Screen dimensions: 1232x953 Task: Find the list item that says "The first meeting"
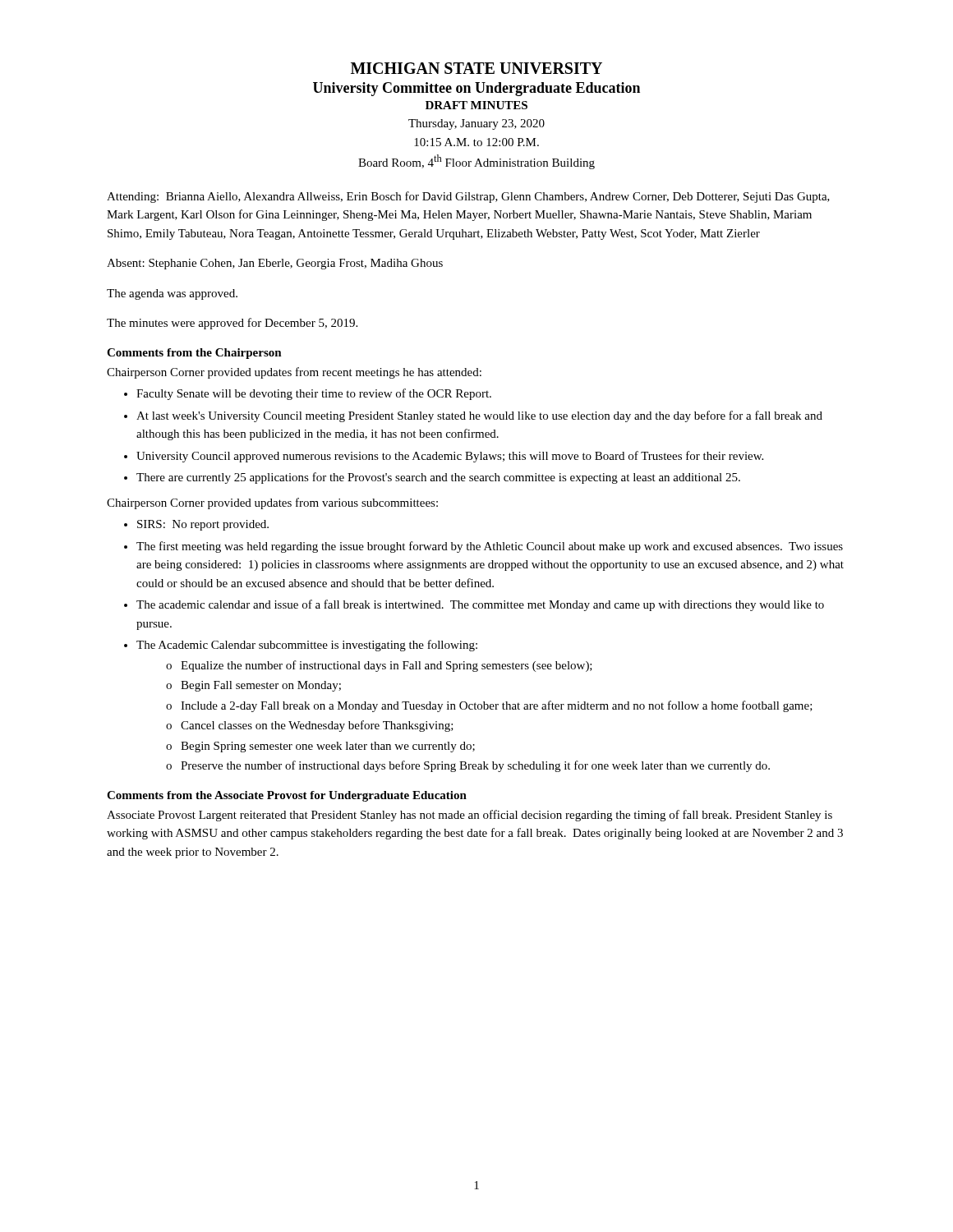coord(476,565)
